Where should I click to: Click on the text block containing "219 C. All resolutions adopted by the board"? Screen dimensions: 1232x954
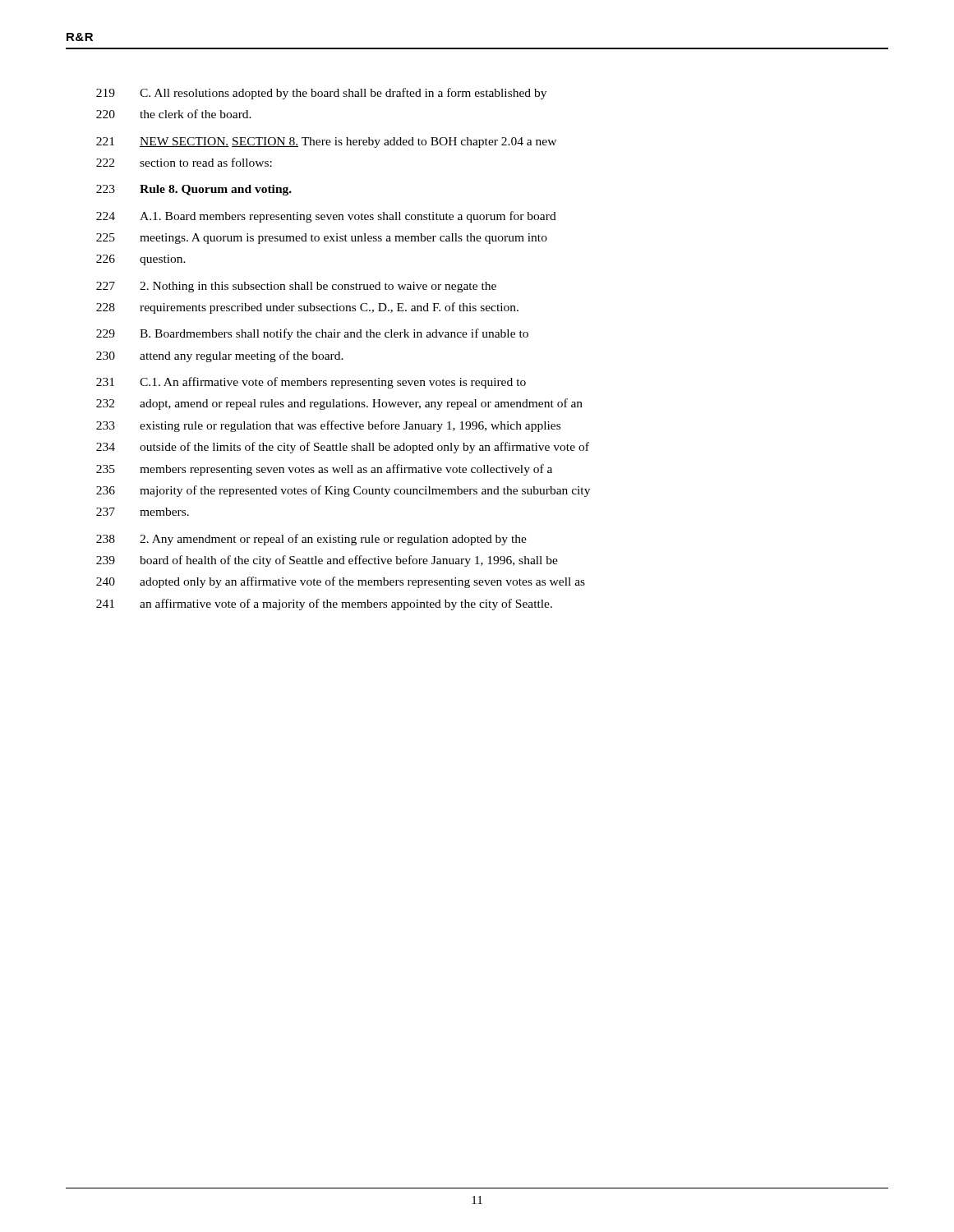click(x=477, y=93)
